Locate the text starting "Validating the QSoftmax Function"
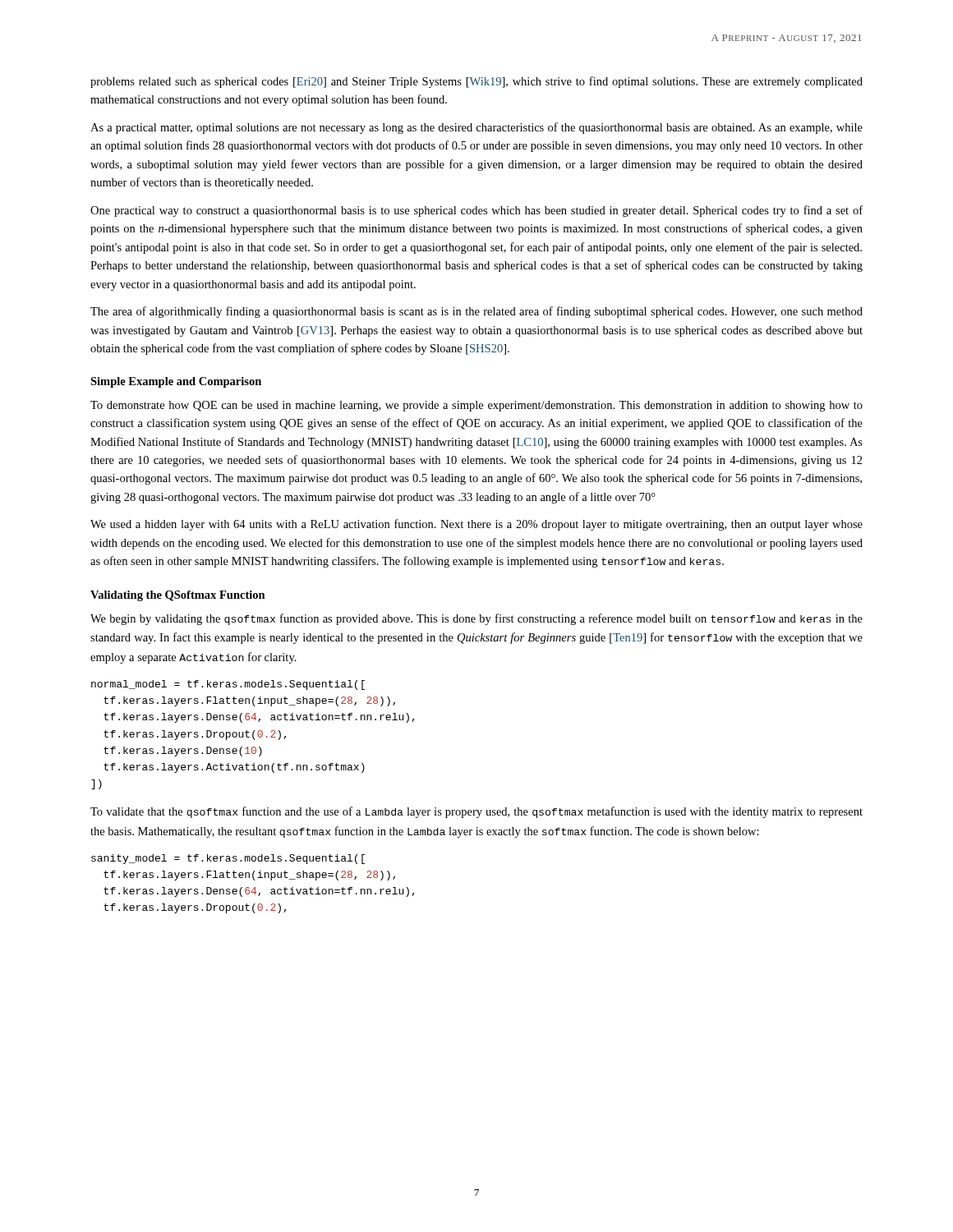This screenshot has height=1232, width=953. (x=178, y=594)
